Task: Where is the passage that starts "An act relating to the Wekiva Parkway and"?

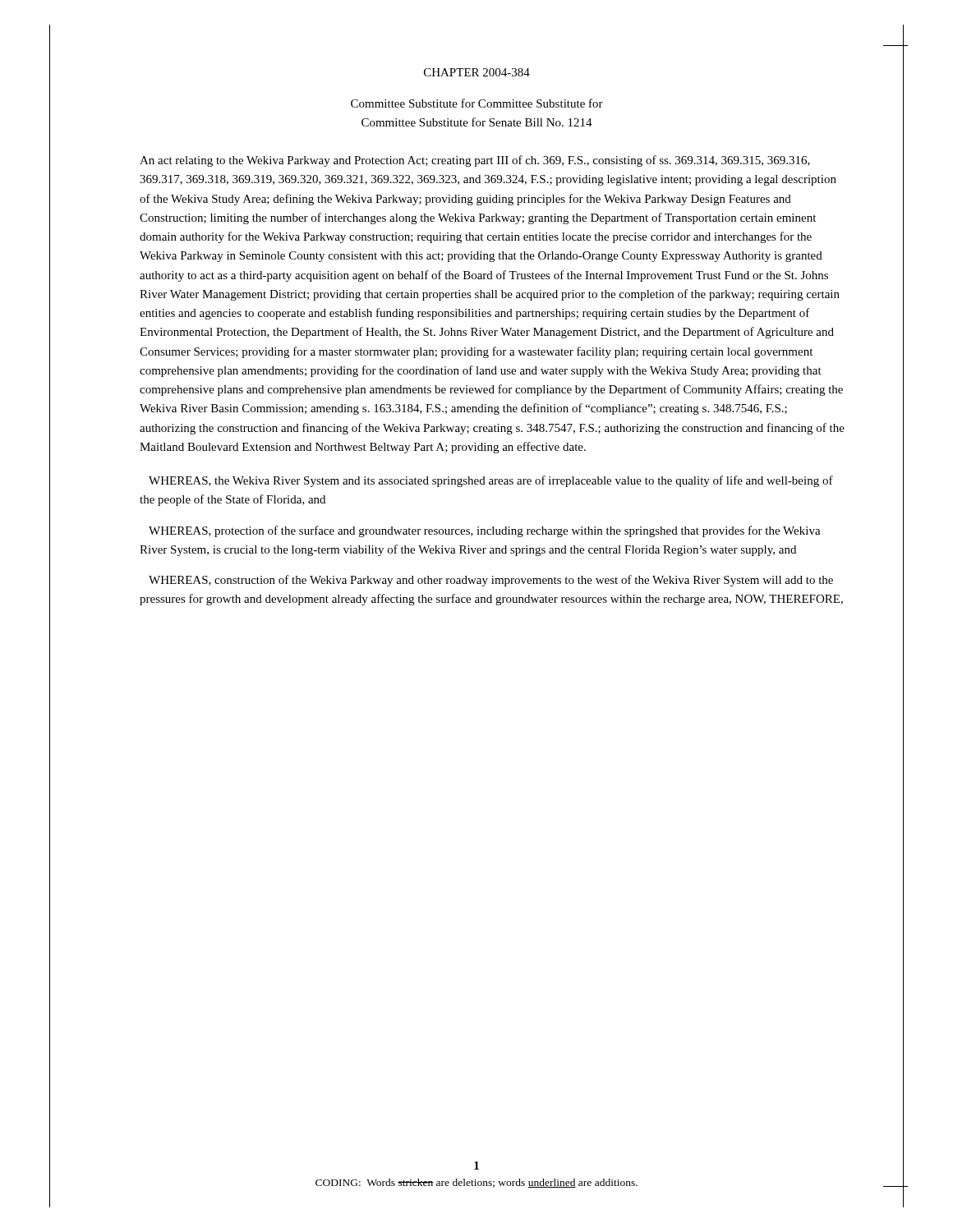Action: click(492, 303)
